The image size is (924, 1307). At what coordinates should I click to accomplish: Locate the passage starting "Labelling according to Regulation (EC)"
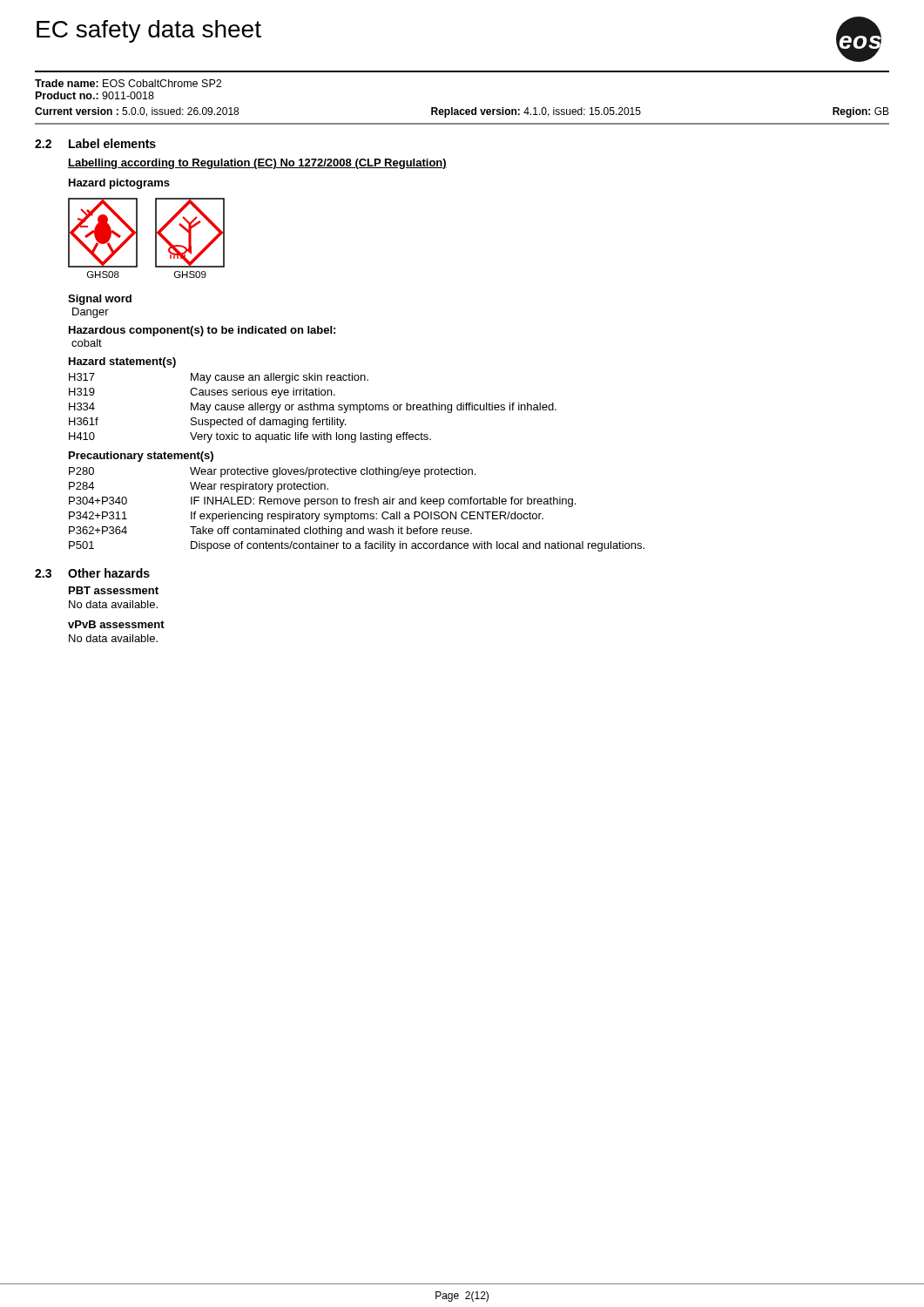[257, 164]
